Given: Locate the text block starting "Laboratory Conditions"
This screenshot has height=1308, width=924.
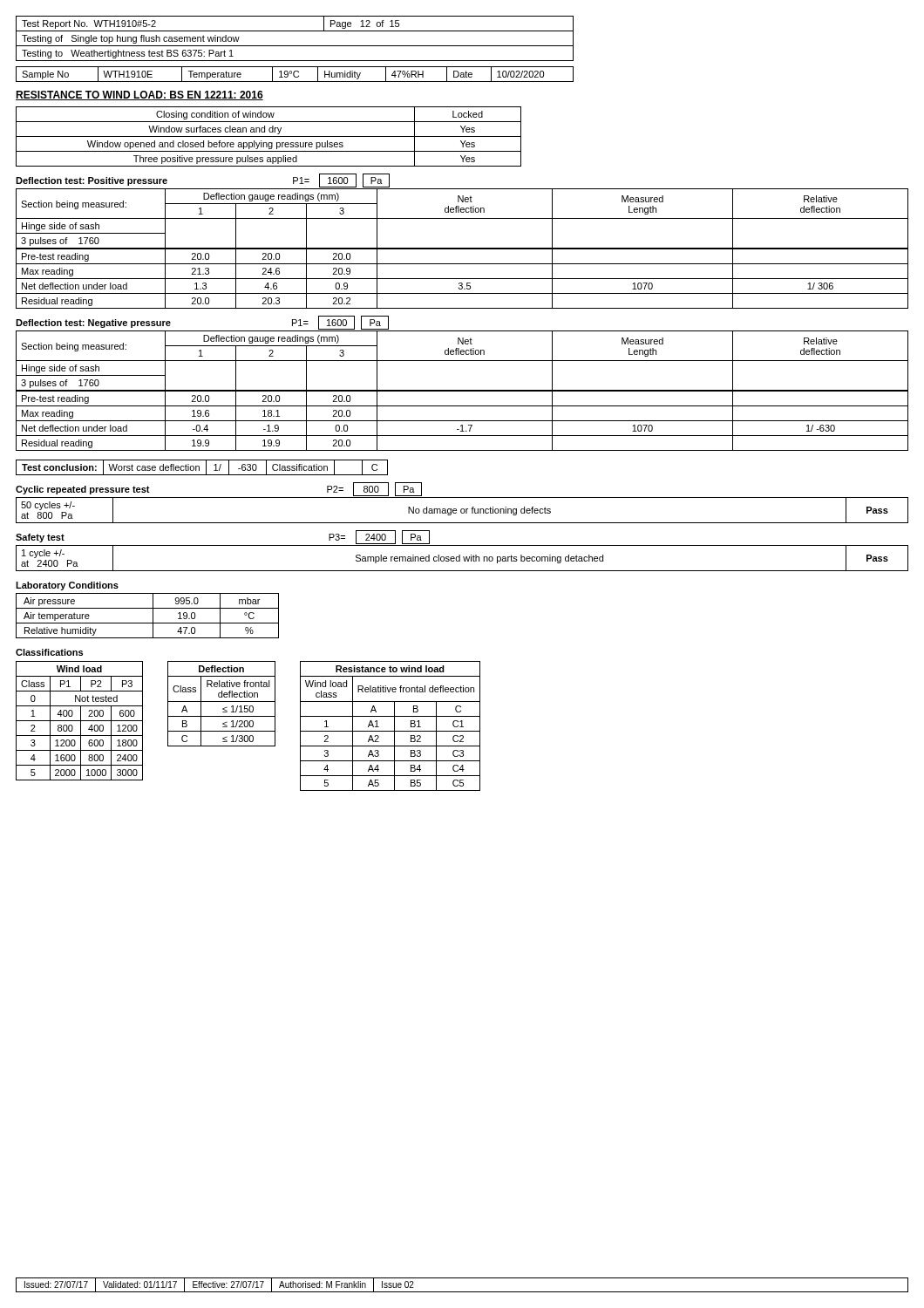Looking at the screenshot, I should [x=67, y=585].
